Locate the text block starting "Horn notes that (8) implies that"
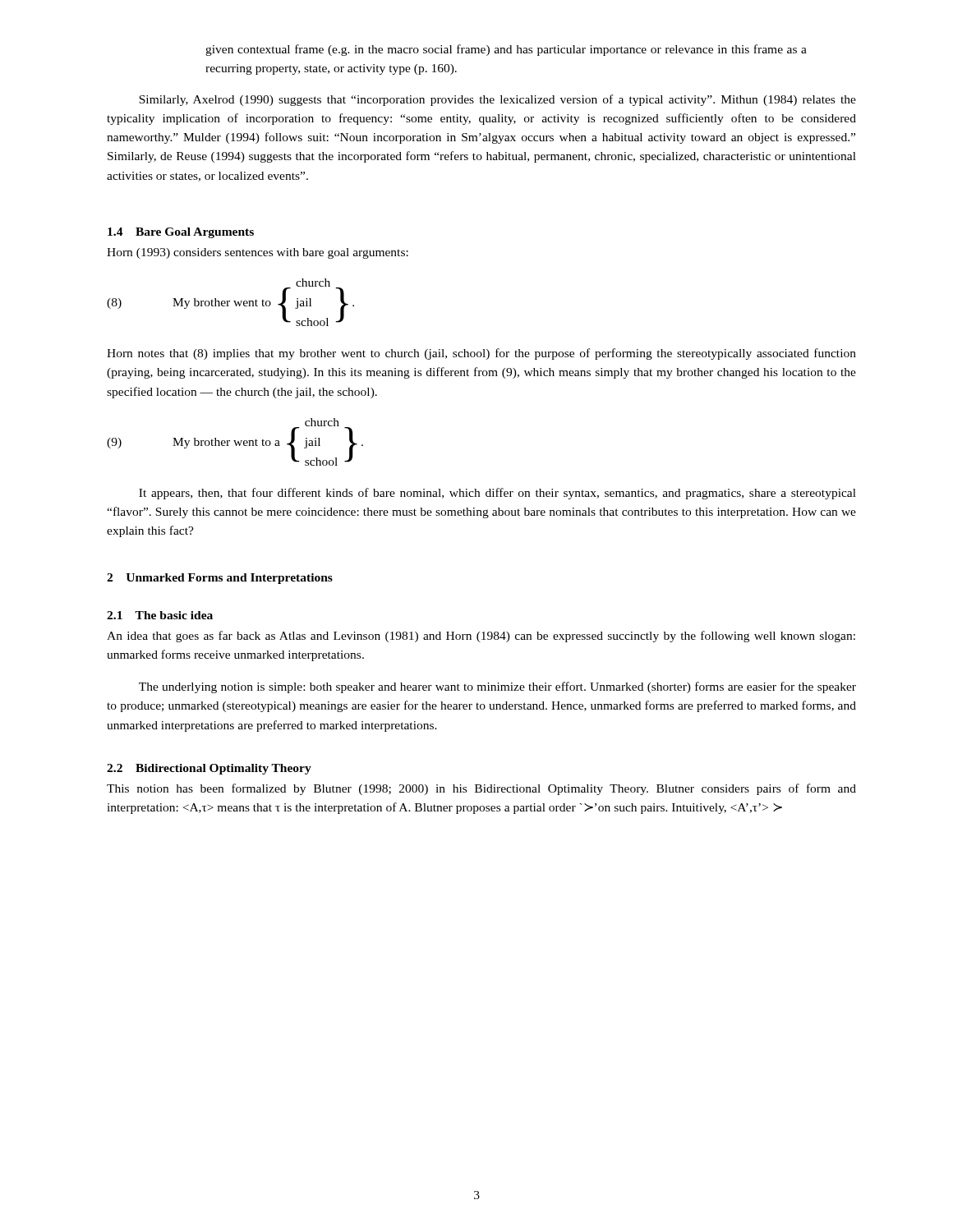 (x=481, y=372)
